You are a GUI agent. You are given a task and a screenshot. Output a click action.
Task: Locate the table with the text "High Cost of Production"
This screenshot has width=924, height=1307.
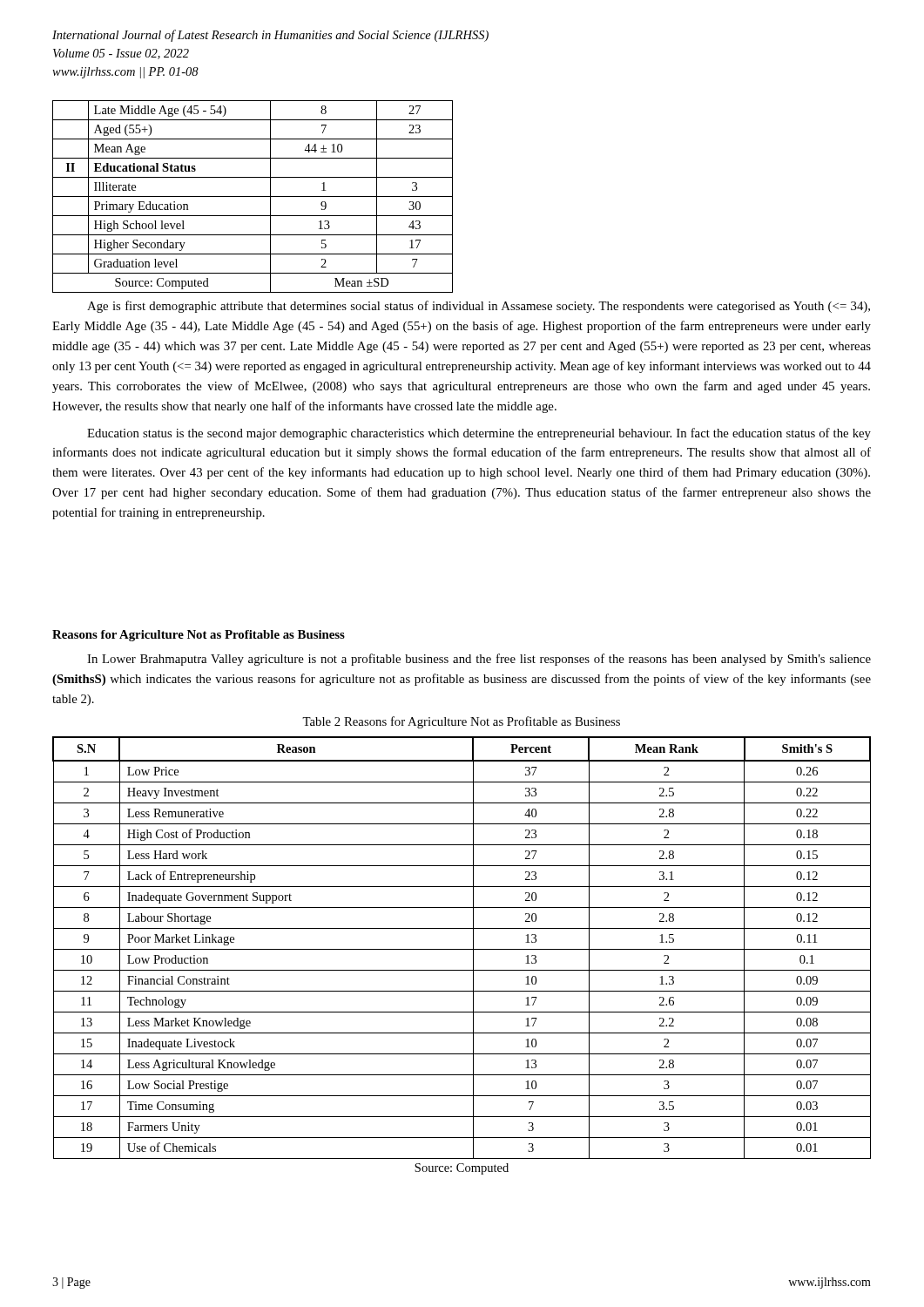pyautogui.click(x=462, y=957)
